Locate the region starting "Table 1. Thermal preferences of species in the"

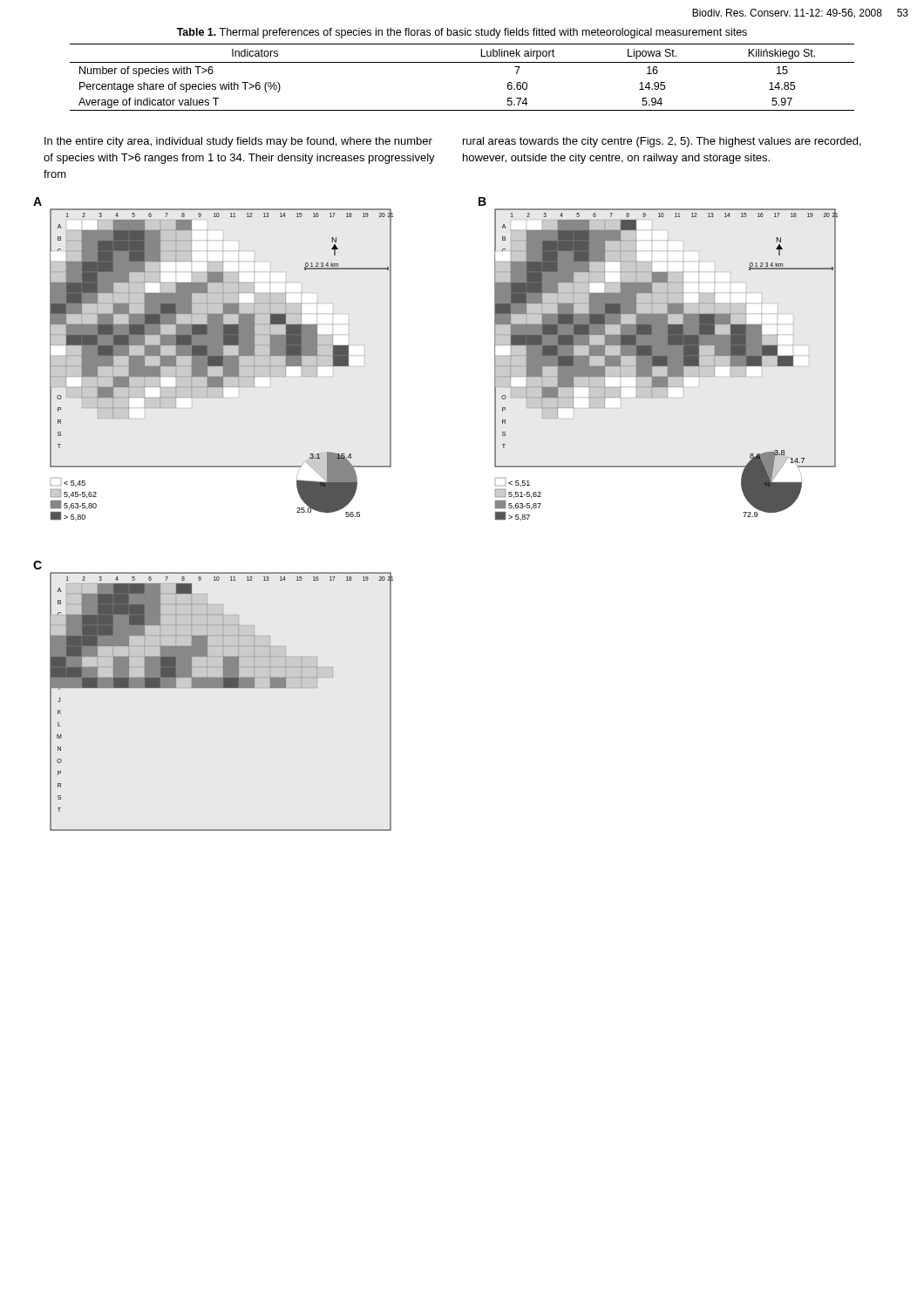click(462, 32)
